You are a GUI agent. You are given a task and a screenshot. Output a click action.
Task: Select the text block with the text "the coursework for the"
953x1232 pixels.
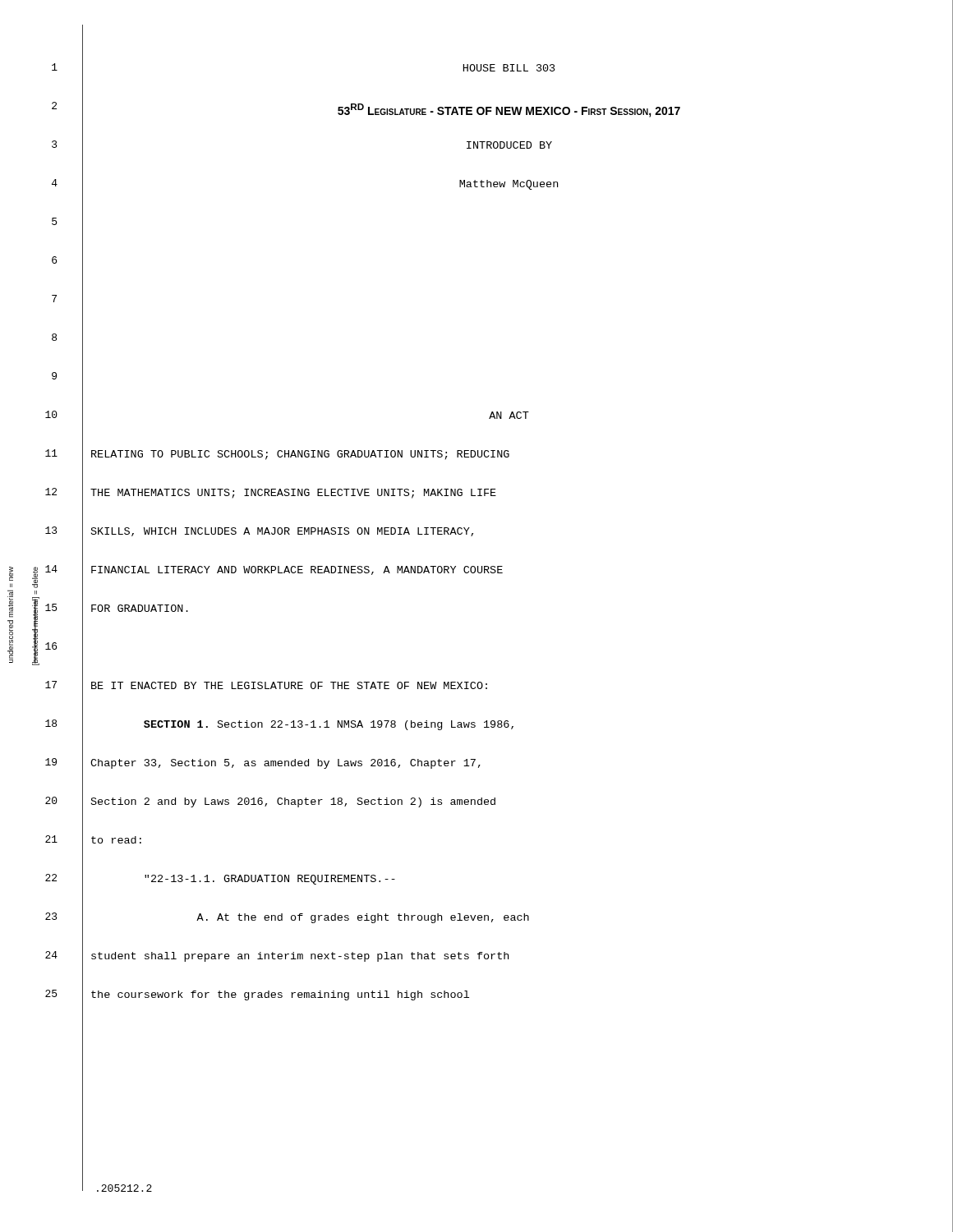click(x=280, y=995)
